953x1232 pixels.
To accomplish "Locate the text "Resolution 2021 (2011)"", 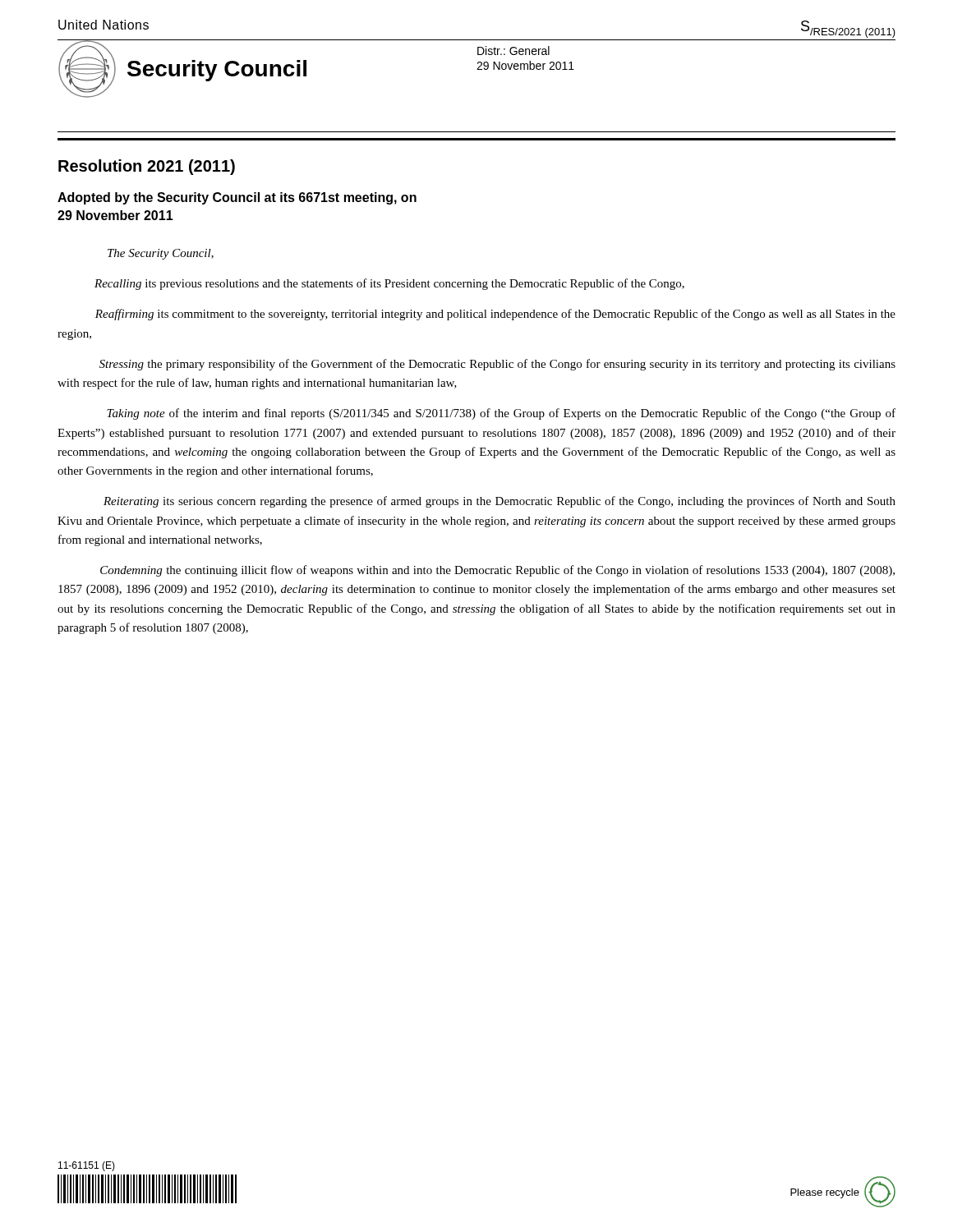I will 147,166.
